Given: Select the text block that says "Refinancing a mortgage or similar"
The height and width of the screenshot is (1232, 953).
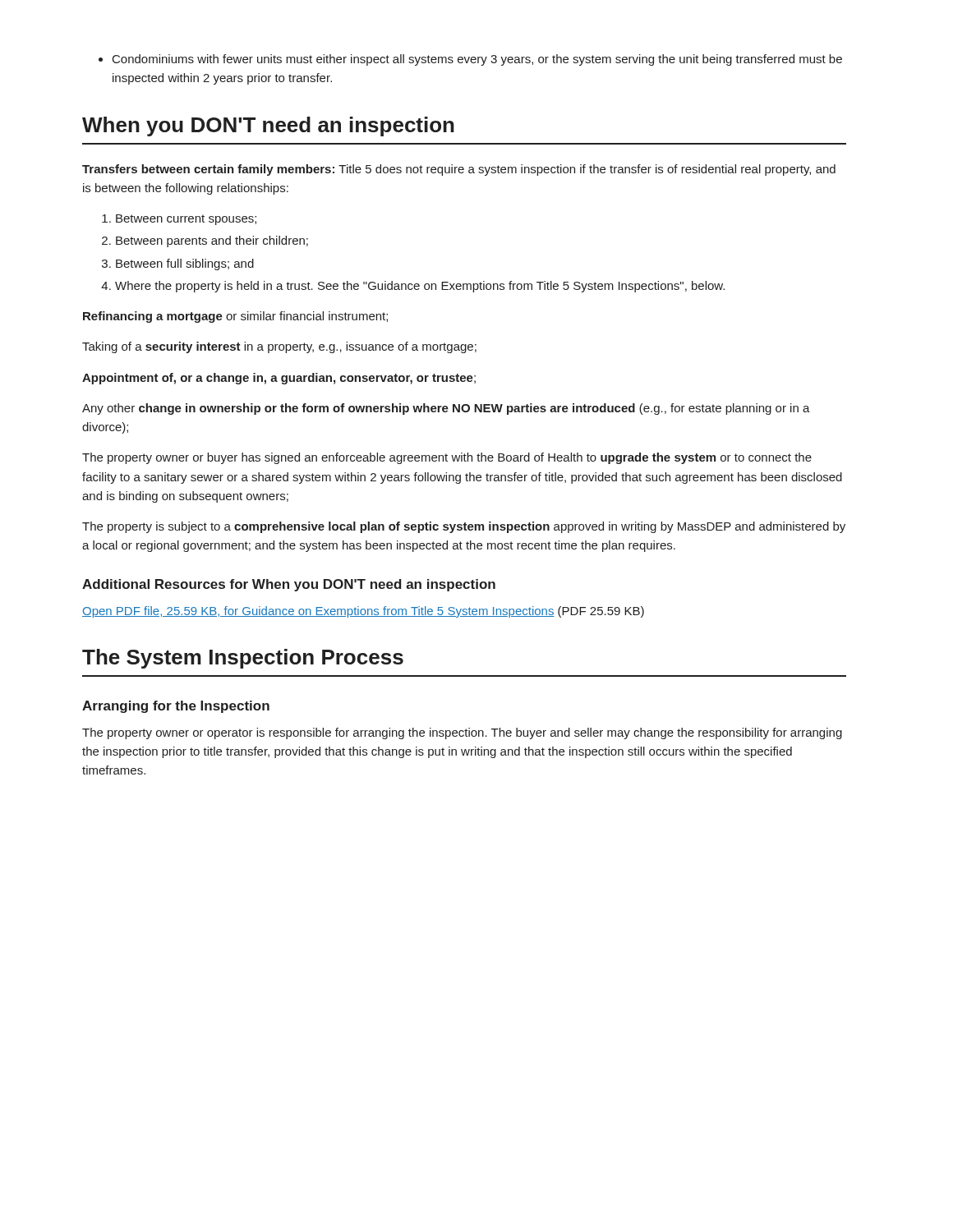Looking at the screenshot, I should 235,317.
